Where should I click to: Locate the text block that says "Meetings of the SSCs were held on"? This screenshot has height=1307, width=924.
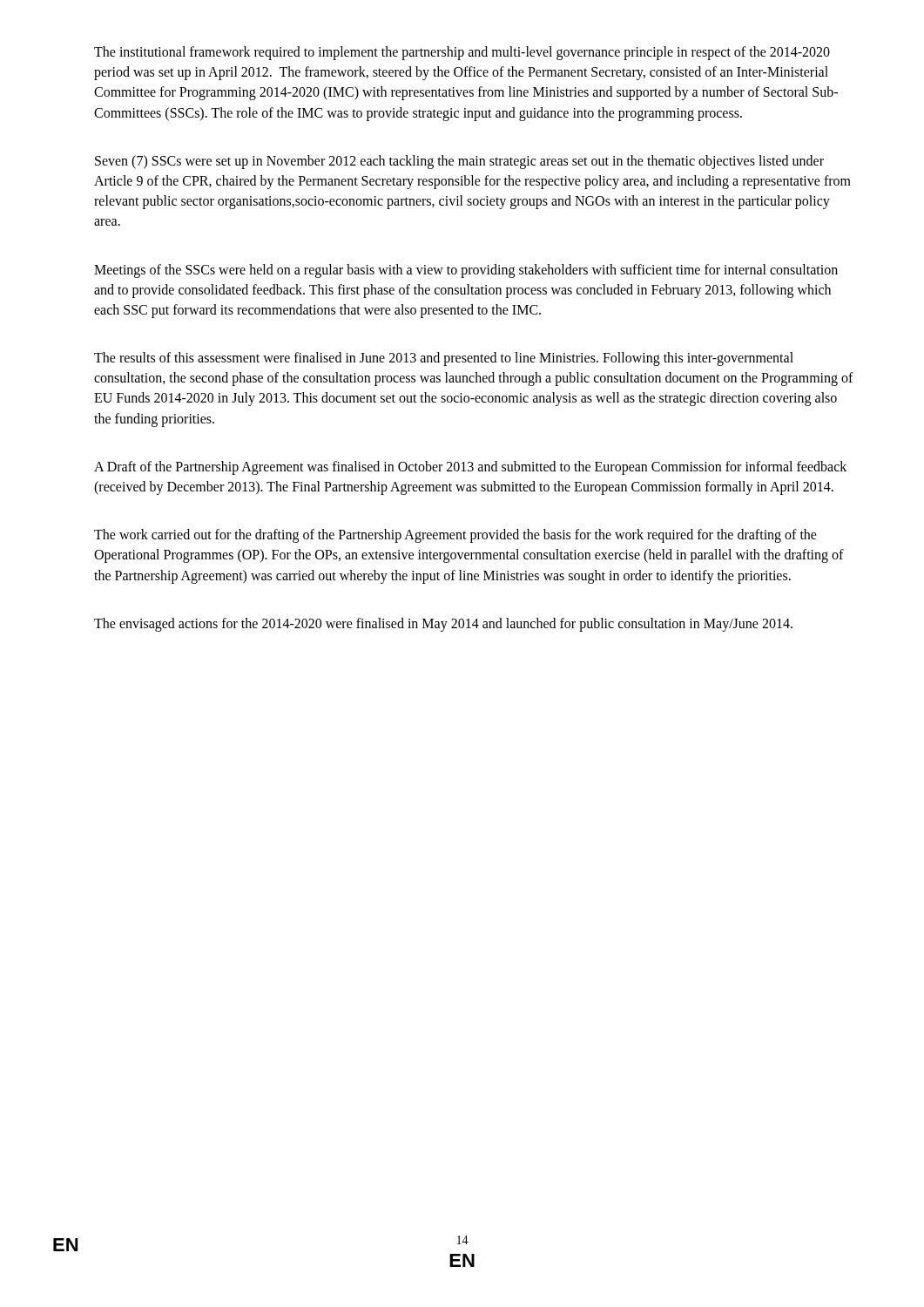click(466, 289)
